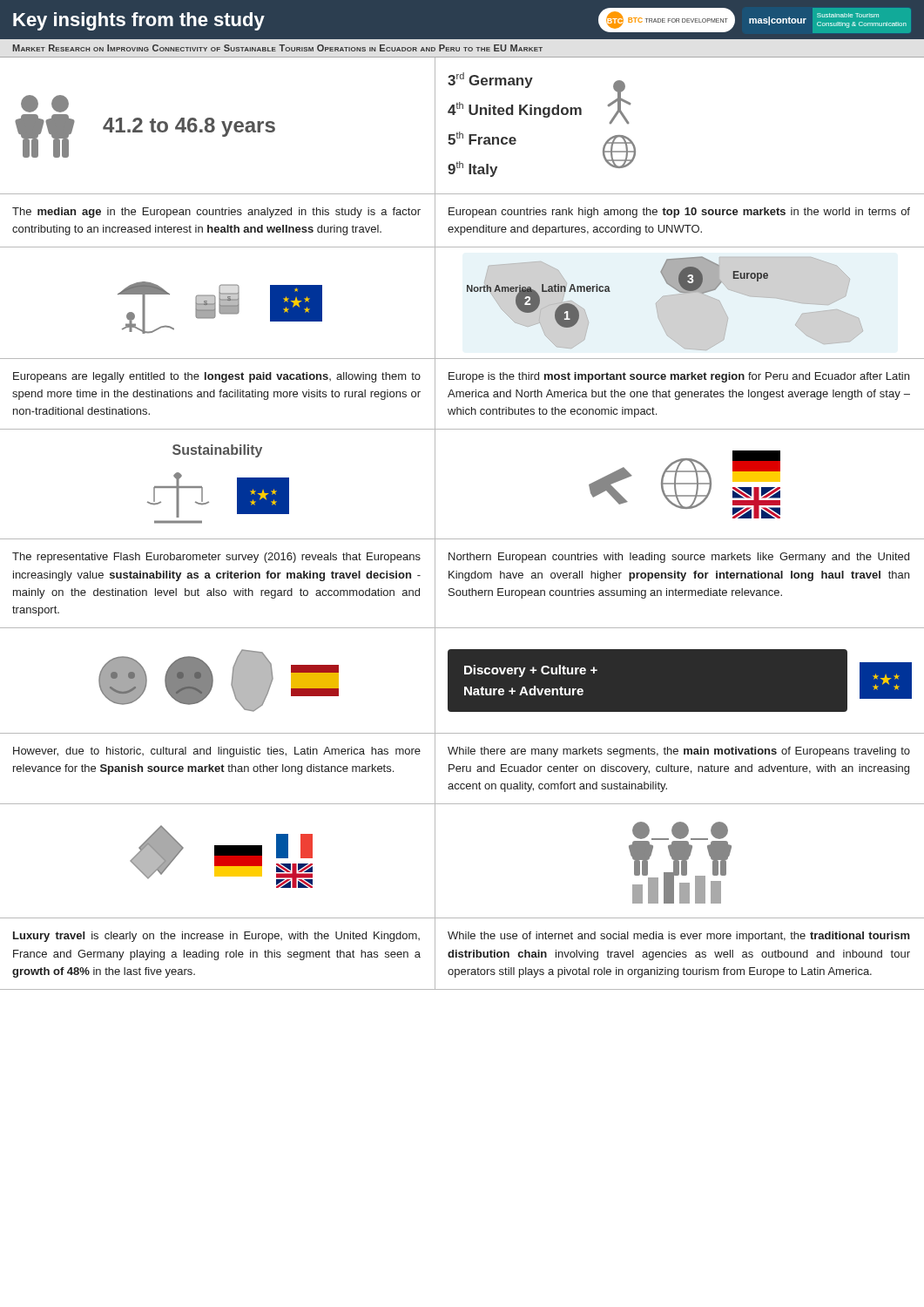This screenshot has width=924, height=1307.
Task: Find the map
Action: coord(680,303)
